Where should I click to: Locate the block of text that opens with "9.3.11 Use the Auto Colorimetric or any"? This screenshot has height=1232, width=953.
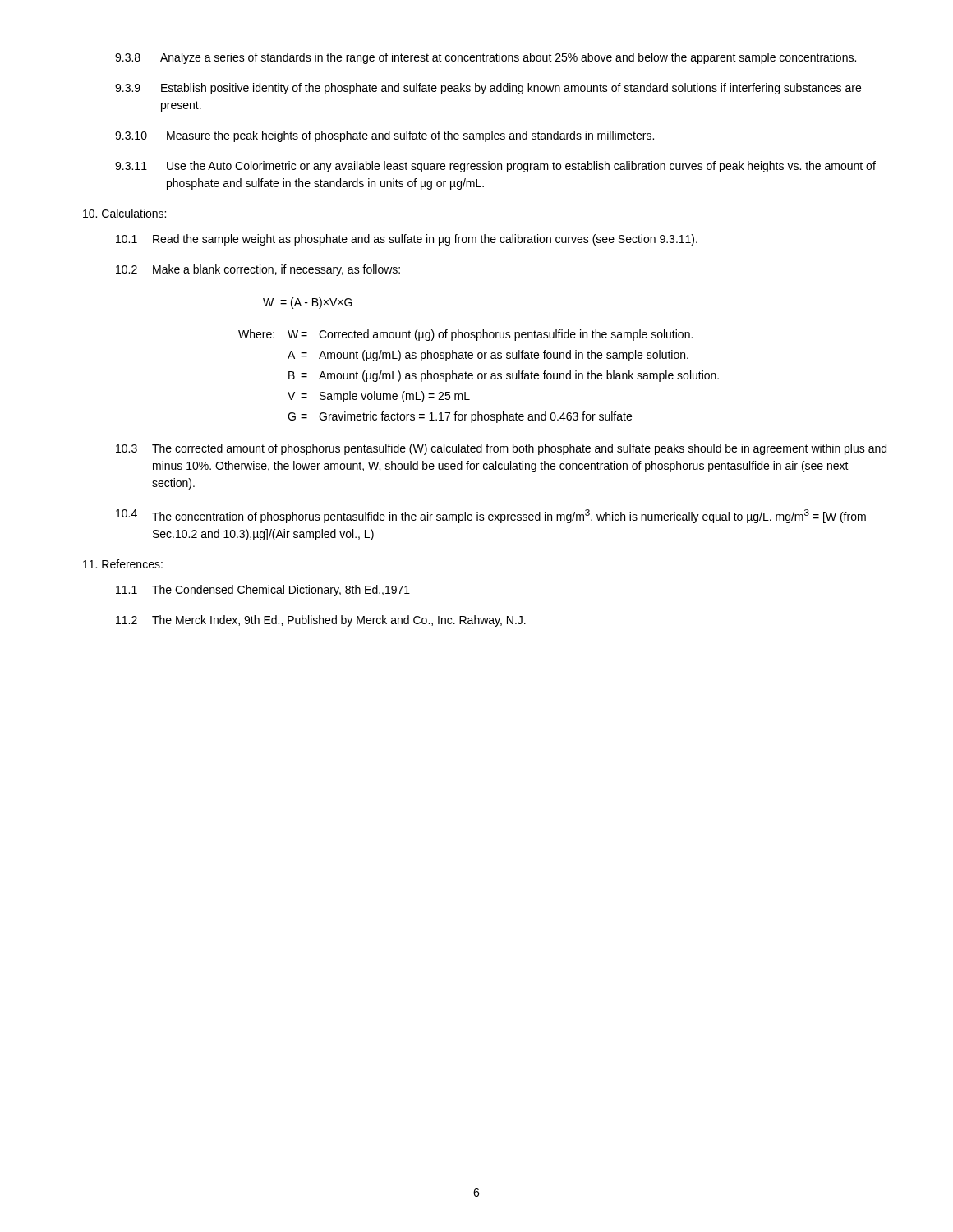tap(501, 175)
